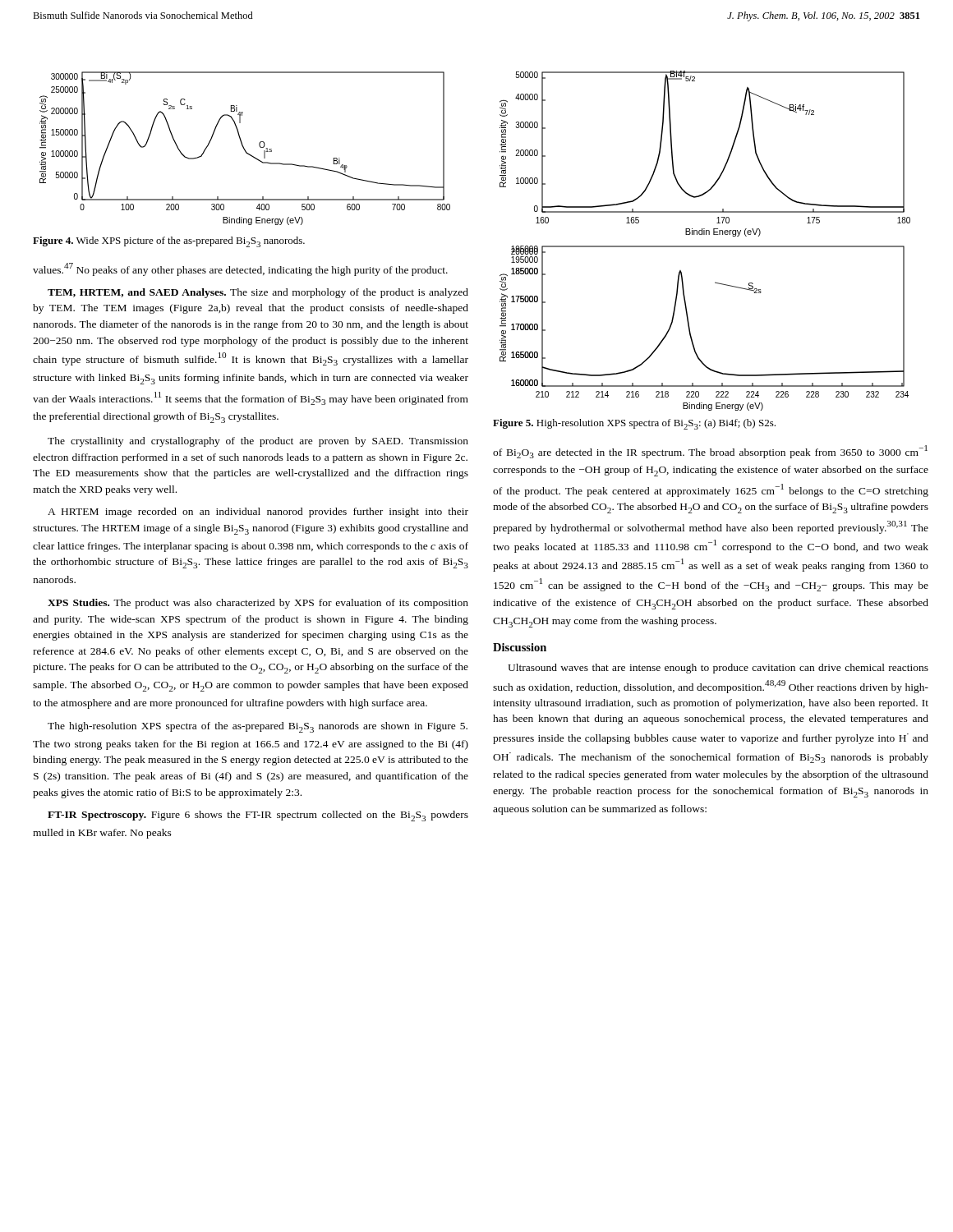Point to the block beginning "The high-resolution XPS"

coord(251,759)
